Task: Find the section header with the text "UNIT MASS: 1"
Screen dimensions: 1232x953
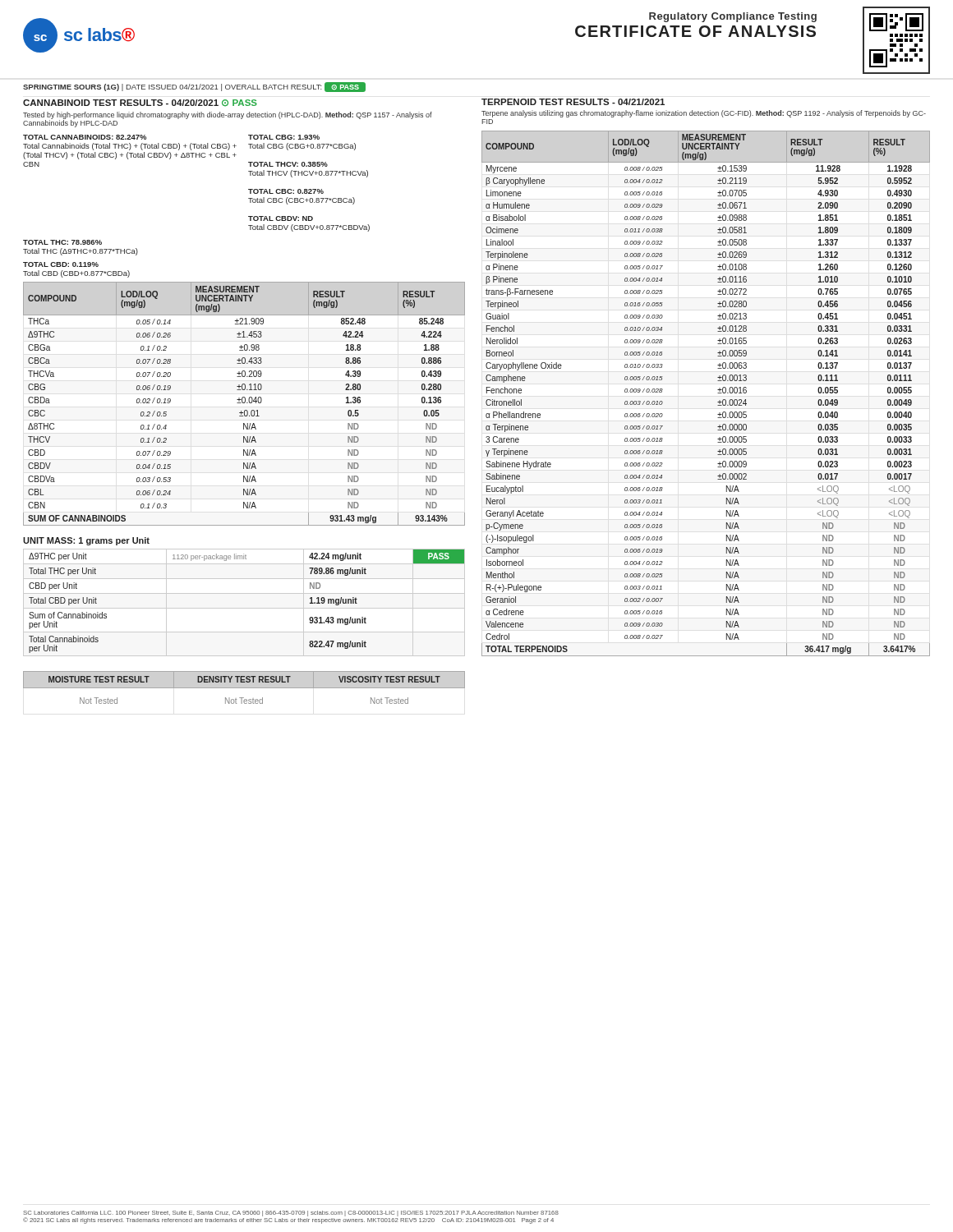Action: pos(86,540)
